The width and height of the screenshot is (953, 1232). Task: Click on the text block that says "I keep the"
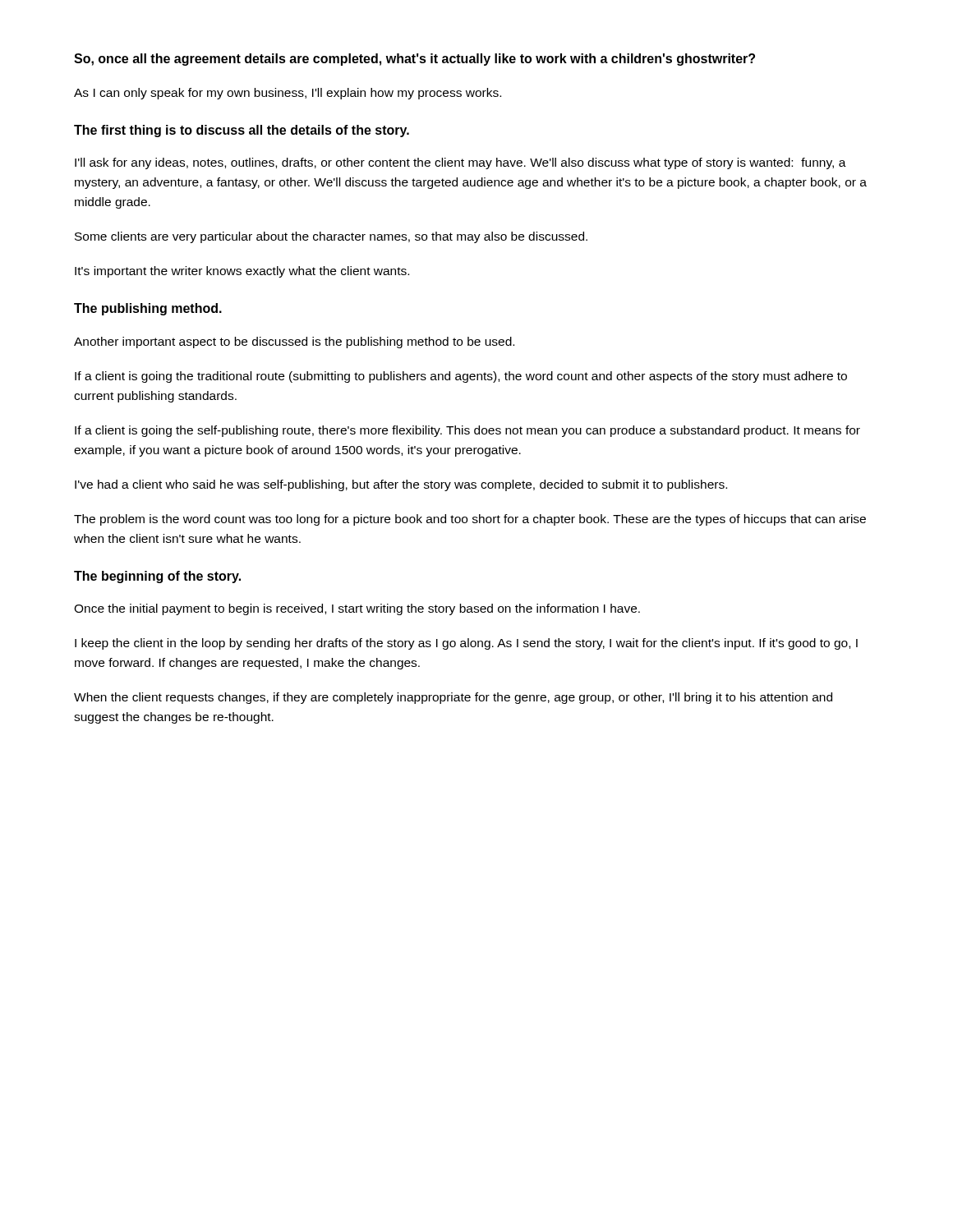[466, 653]
